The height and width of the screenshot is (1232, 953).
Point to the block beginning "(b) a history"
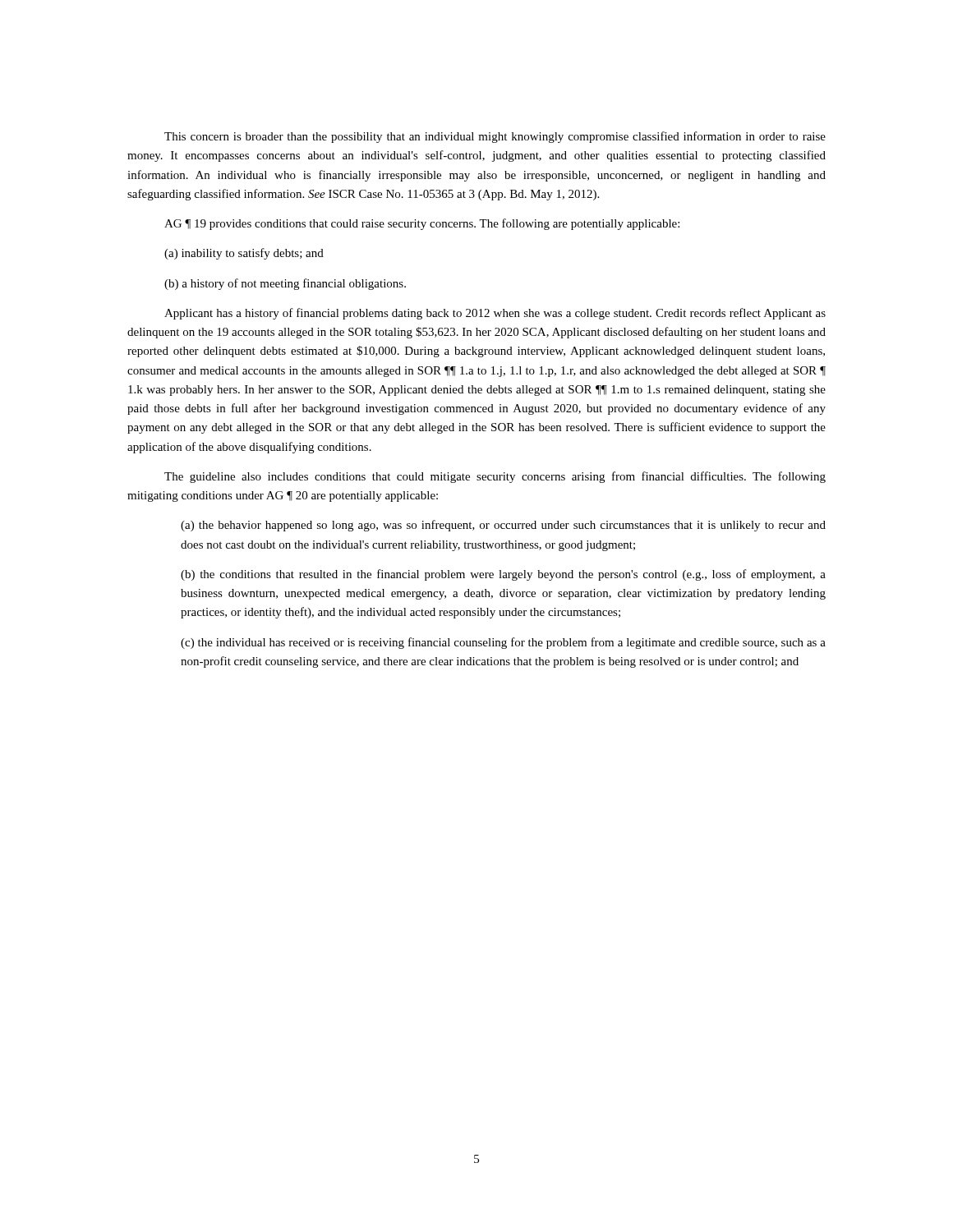pyautogui.click(x=285, y=284)
